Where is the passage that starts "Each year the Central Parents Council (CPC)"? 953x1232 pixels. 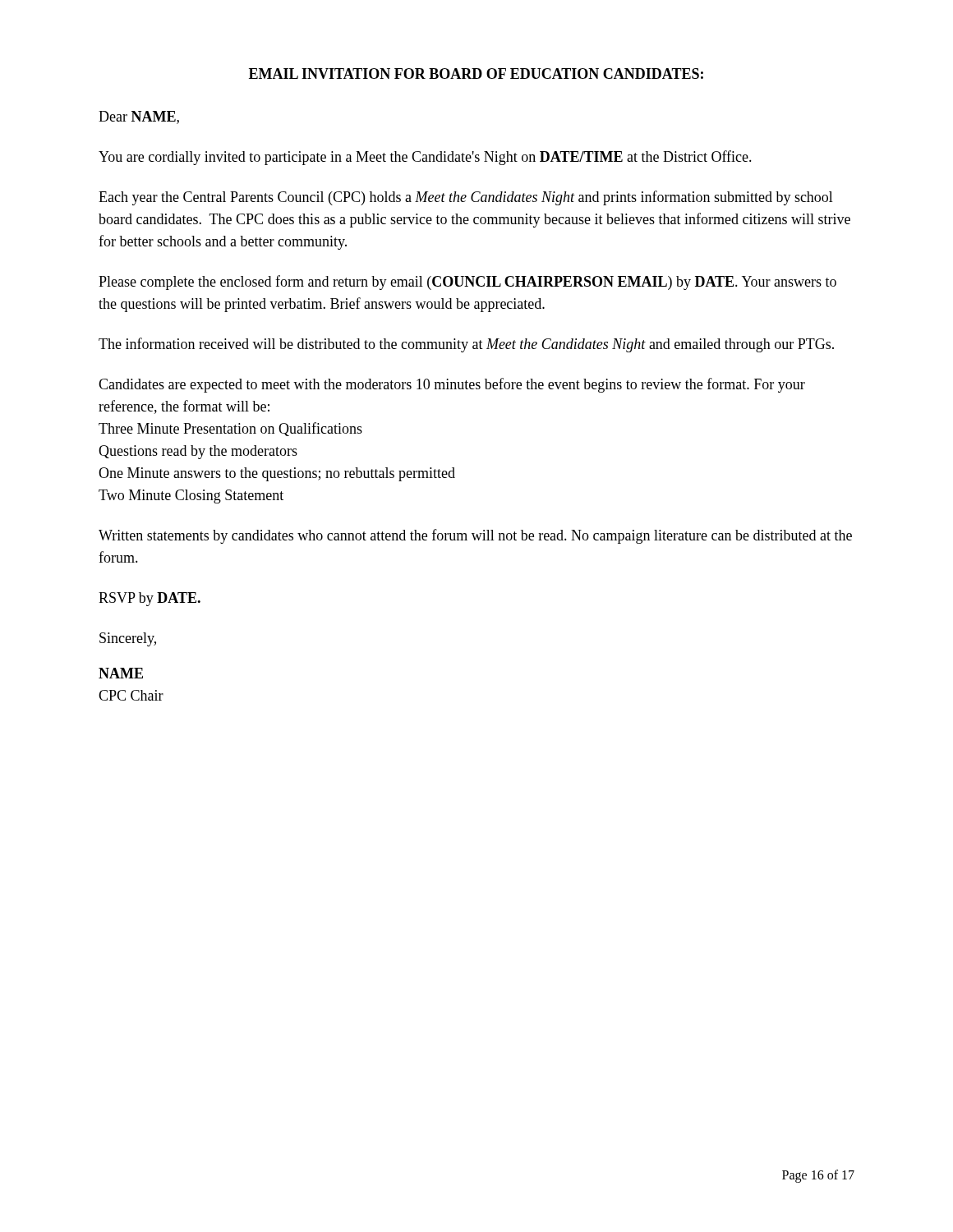475,219
